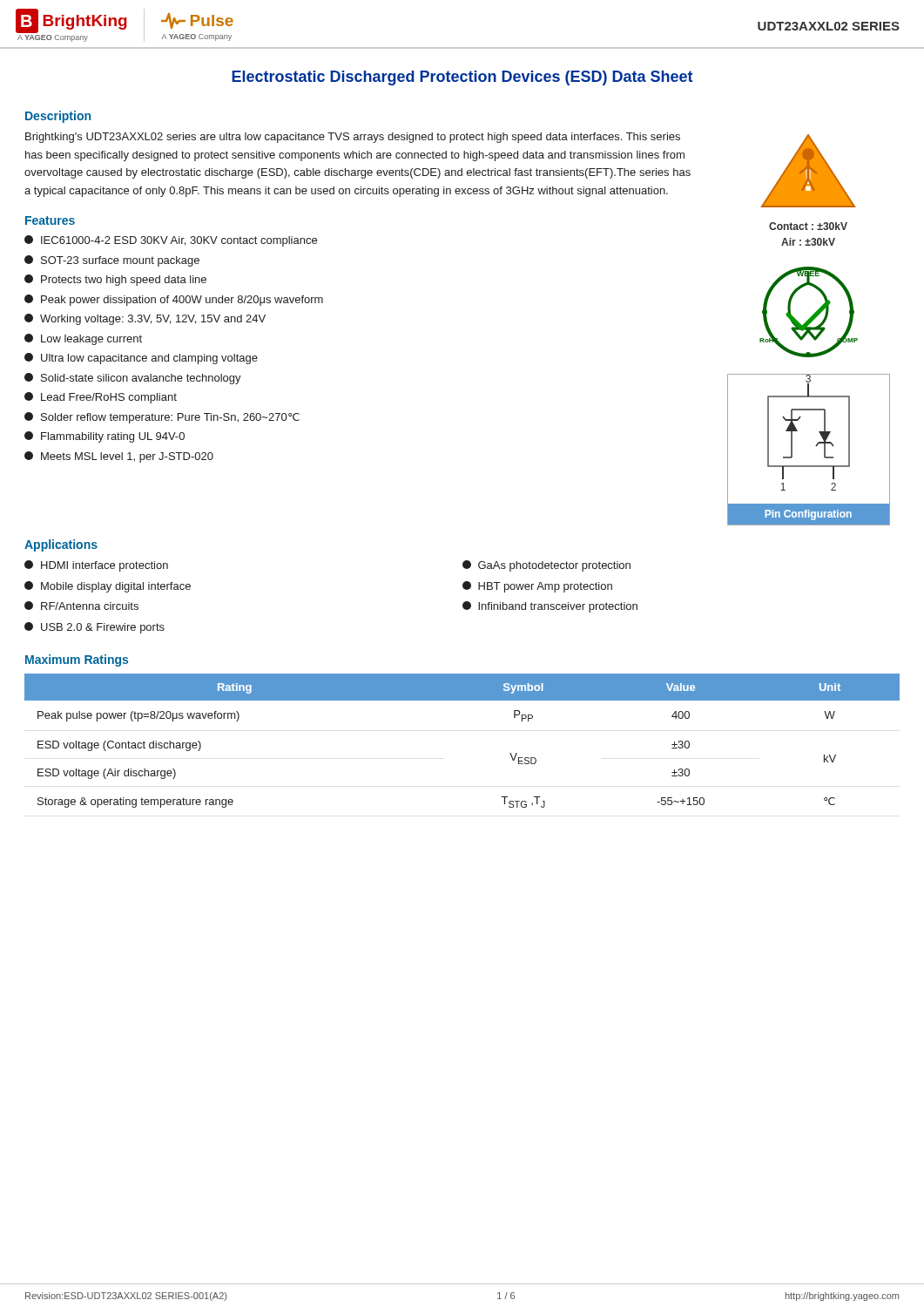Screen dimensions: 1307x924
Task: Select the text block starting "USB 2.0 & Firewire ports"
Action: (x=95, y=627)
